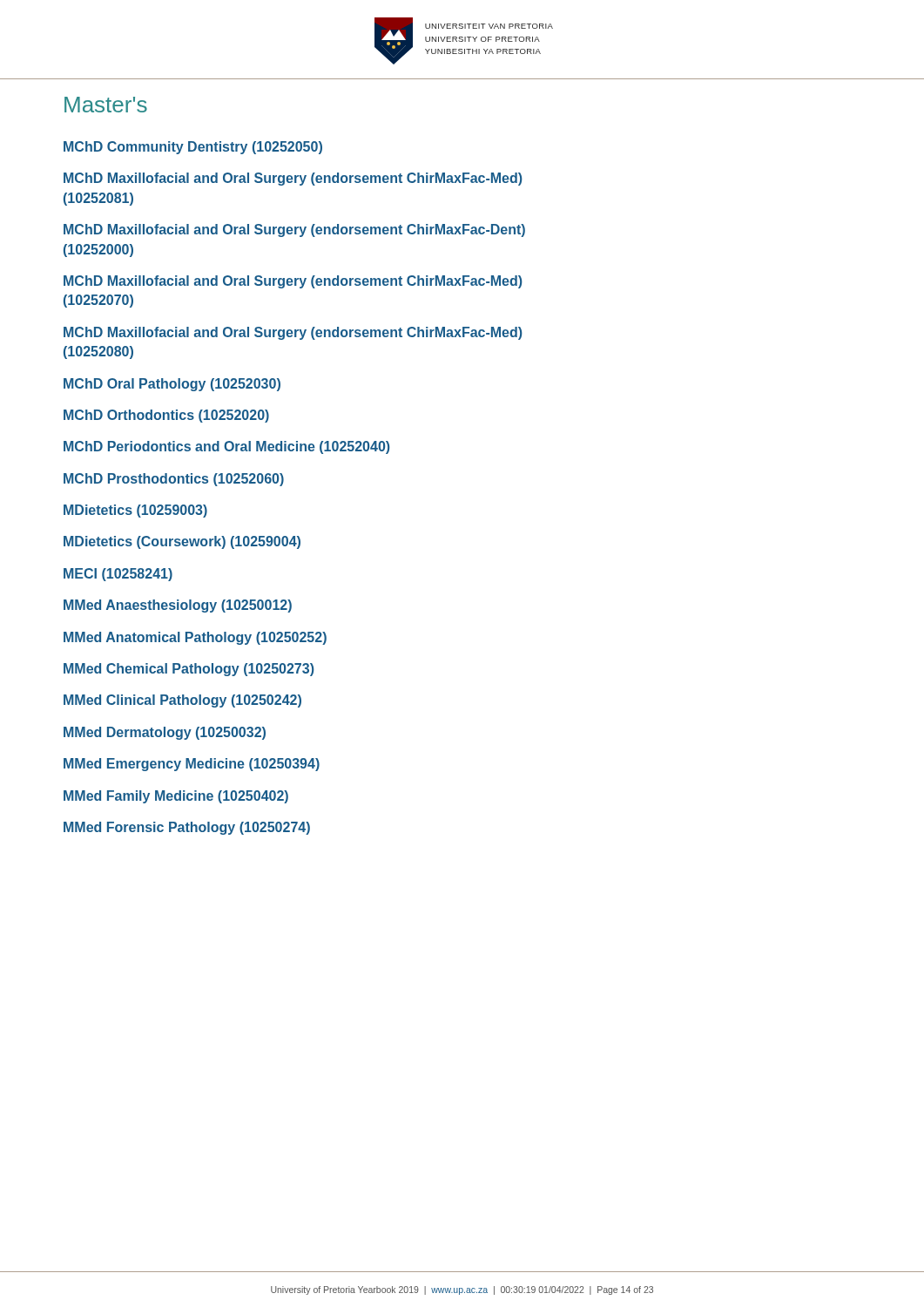Locate the title
The width and height of the screenshot is (924, 1307).
(x=105, y=105)
